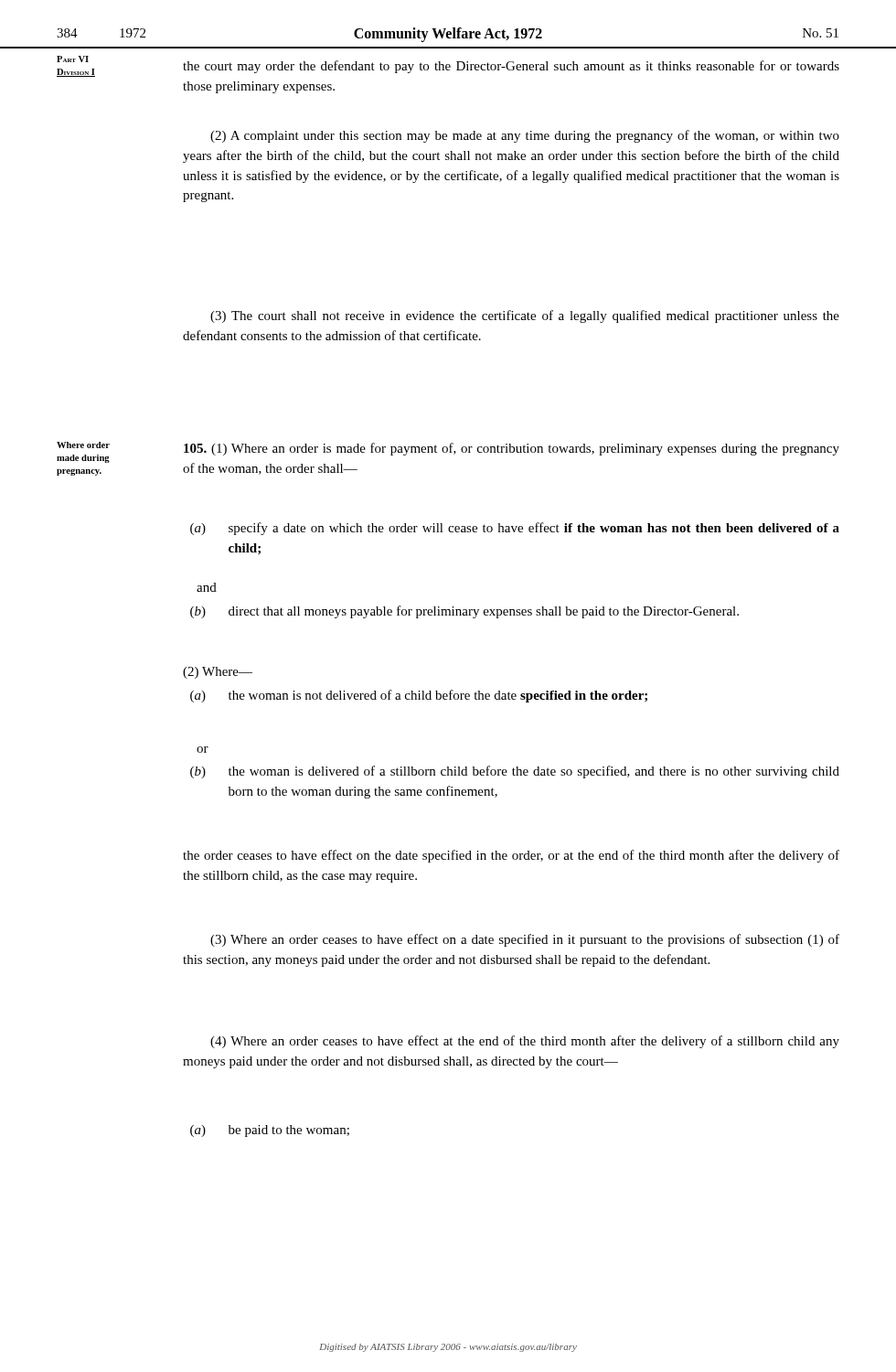Where does it say "Where ordermade duringpregnancy."?
Image resolution: width=896 pixels, height=1372 pixels.
point(83,458)
